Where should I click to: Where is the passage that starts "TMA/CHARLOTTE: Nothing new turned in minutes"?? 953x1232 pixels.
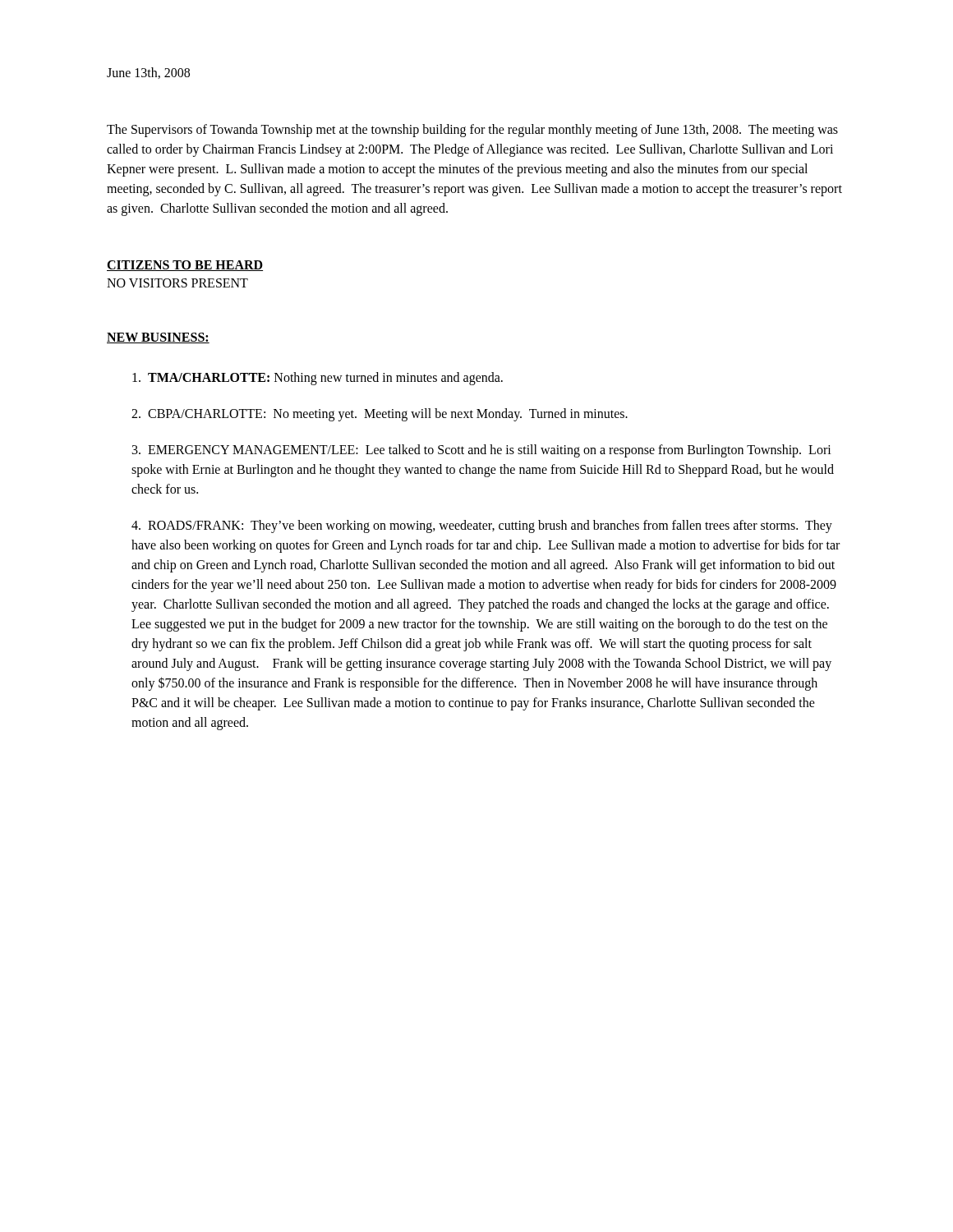point(317,377)
